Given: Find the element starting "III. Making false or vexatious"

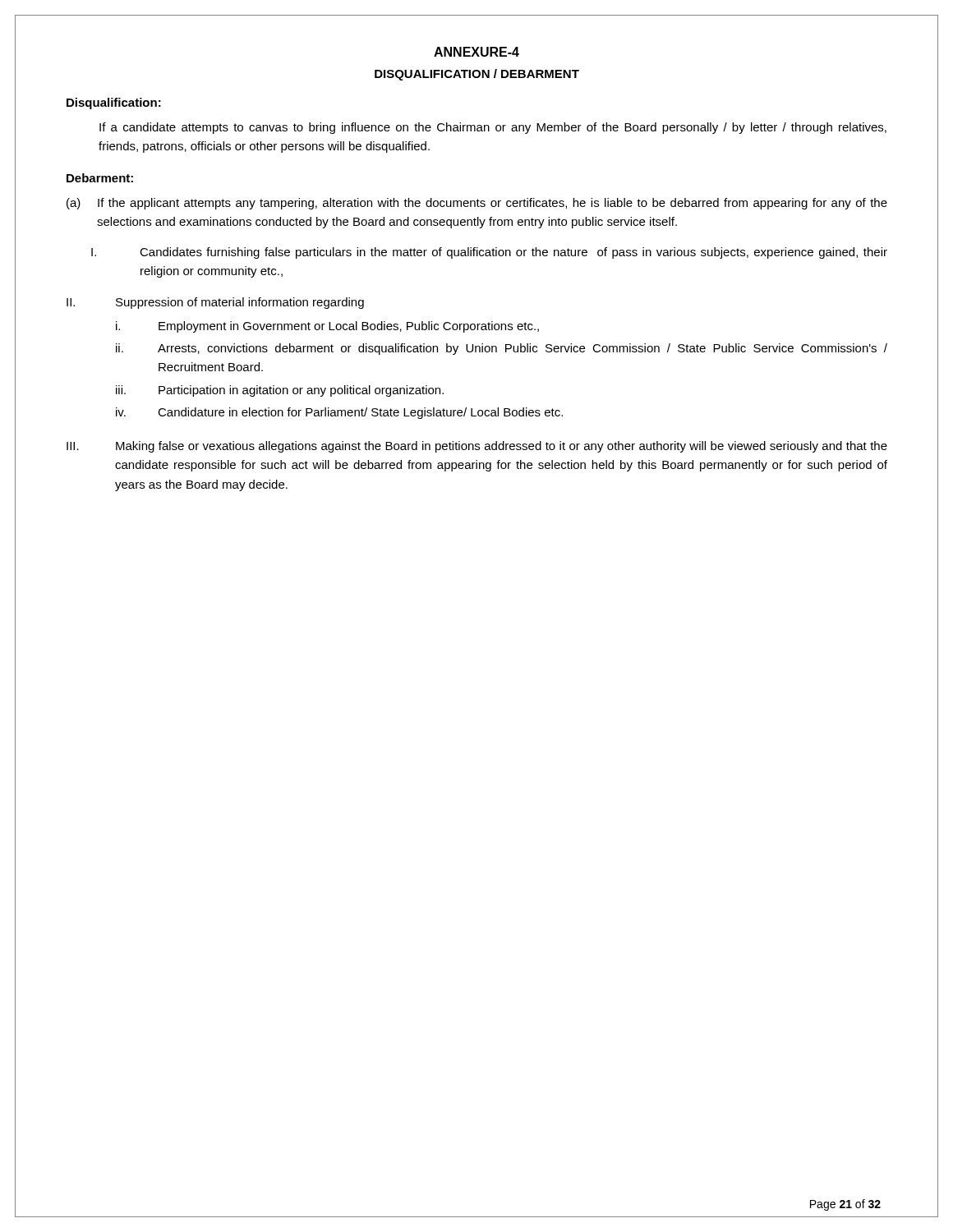Looking at the screenshot, I should [x=476, y=465].
